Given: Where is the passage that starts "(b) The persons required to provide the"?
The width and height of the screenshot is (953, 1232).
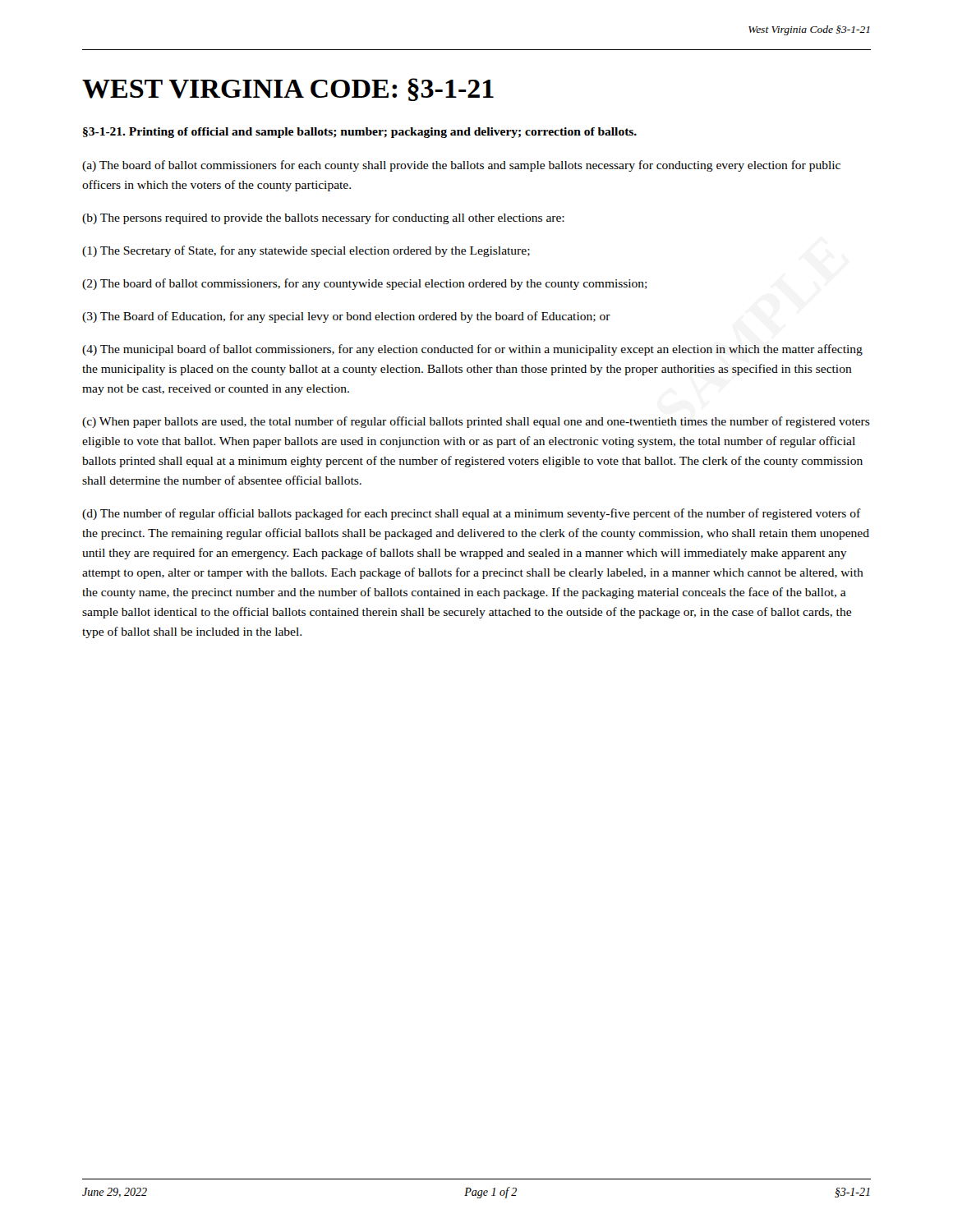Looking at the screenshot, I should 324,217.
